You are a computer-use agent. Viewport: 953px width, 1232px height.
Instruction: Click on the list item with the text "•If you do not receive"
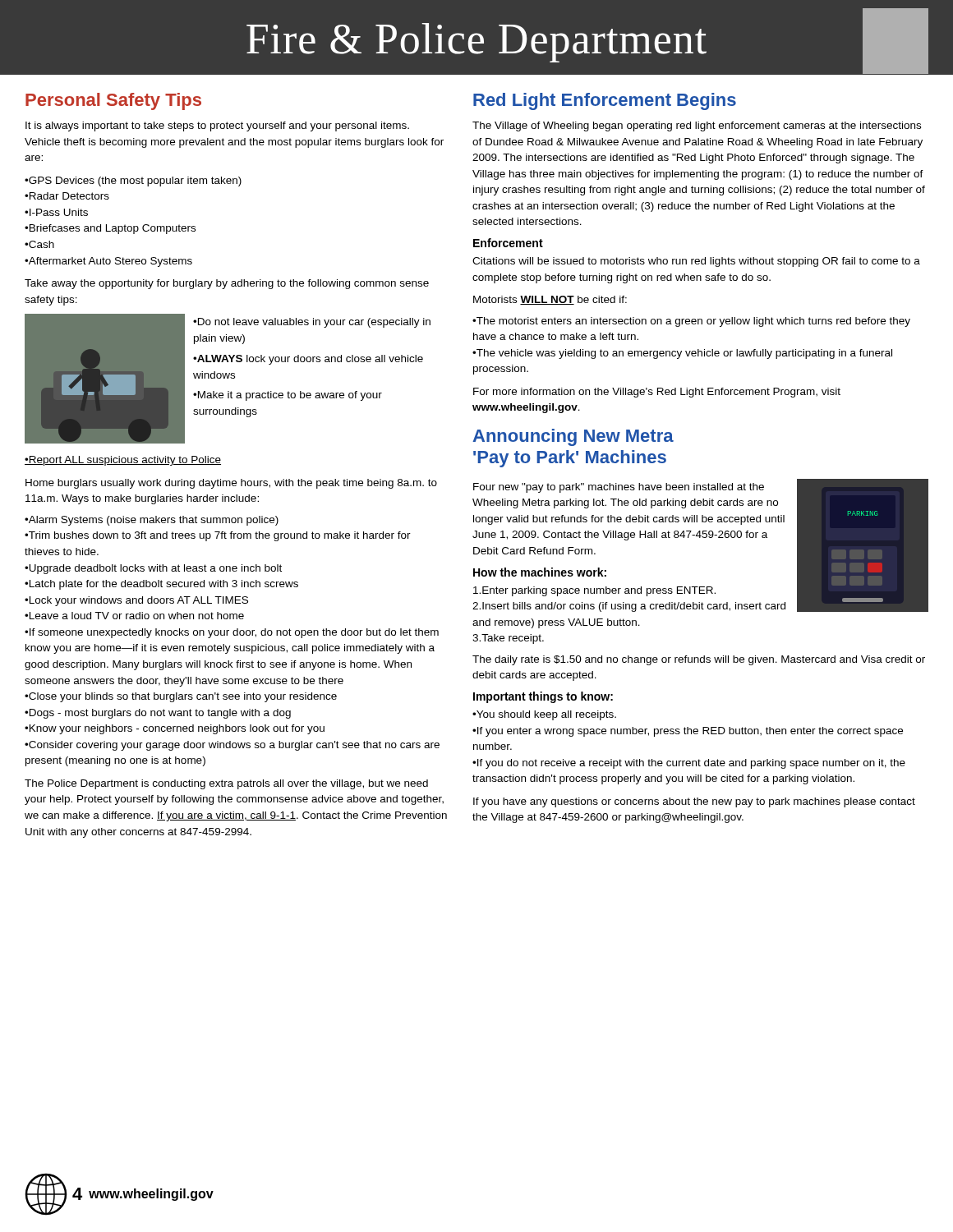pos(689,770)
